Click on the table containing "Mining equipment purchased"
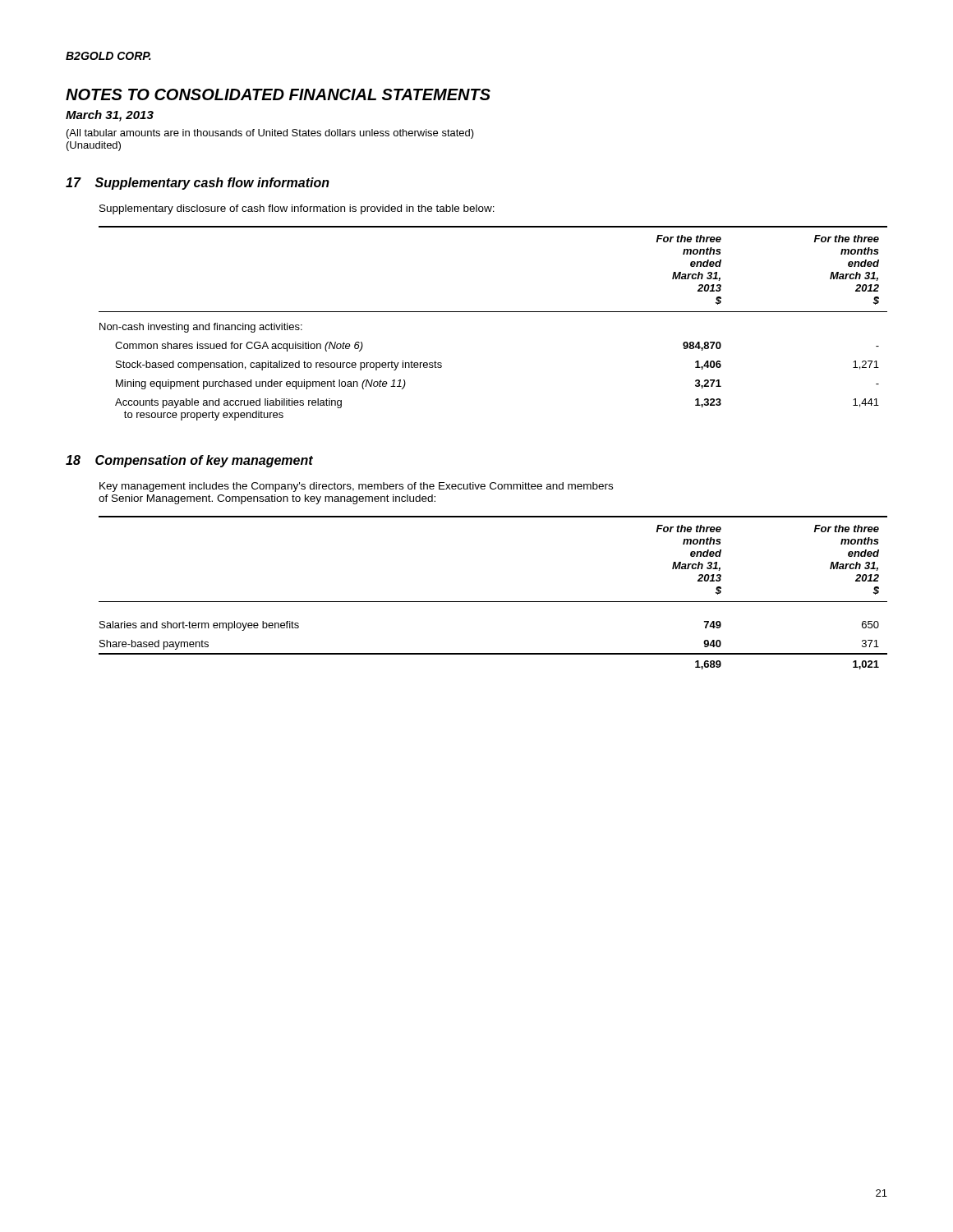 click(x=493, y=325)
